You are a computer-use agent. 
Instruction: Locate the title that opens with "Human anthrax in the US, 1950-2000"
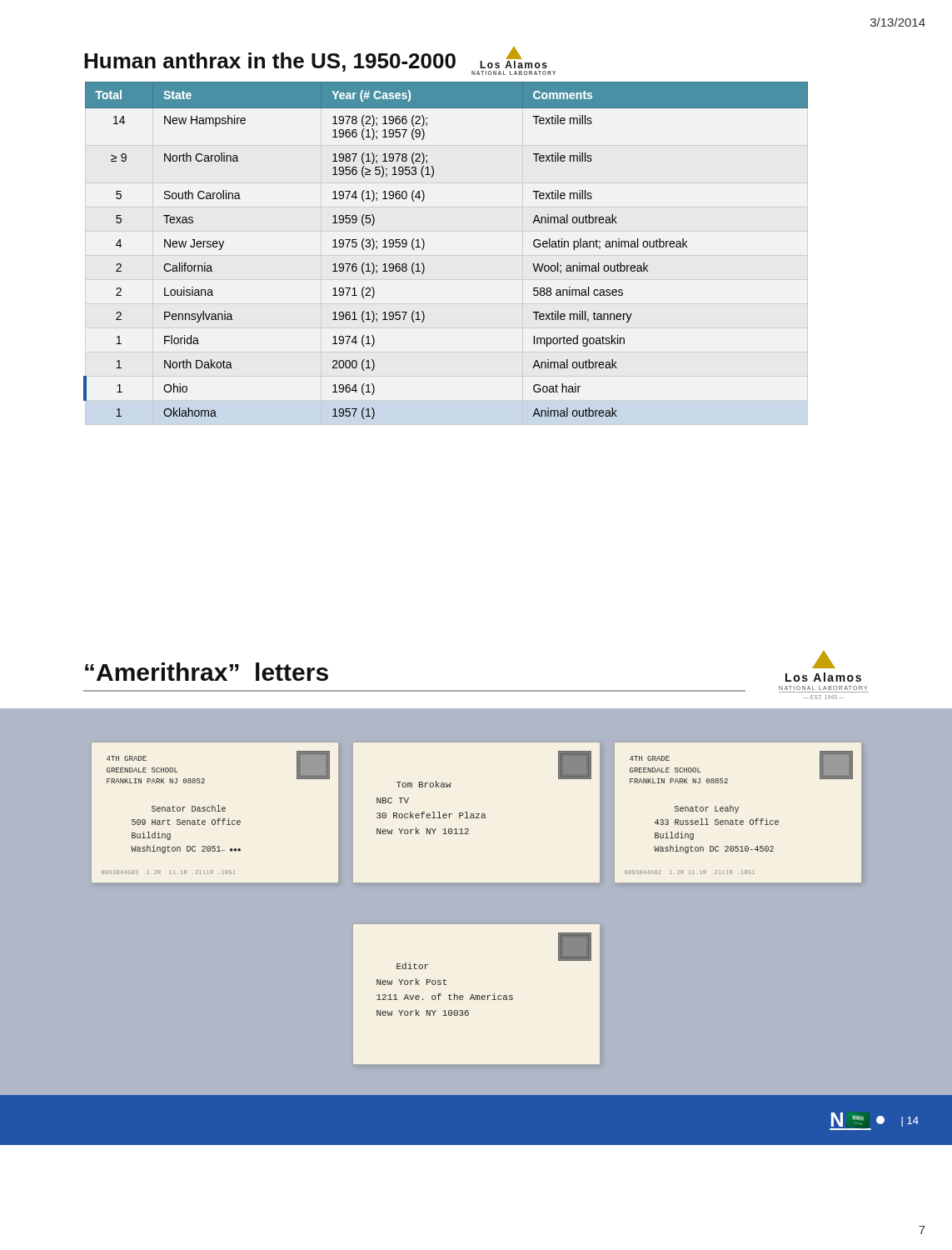pos(320,61)
